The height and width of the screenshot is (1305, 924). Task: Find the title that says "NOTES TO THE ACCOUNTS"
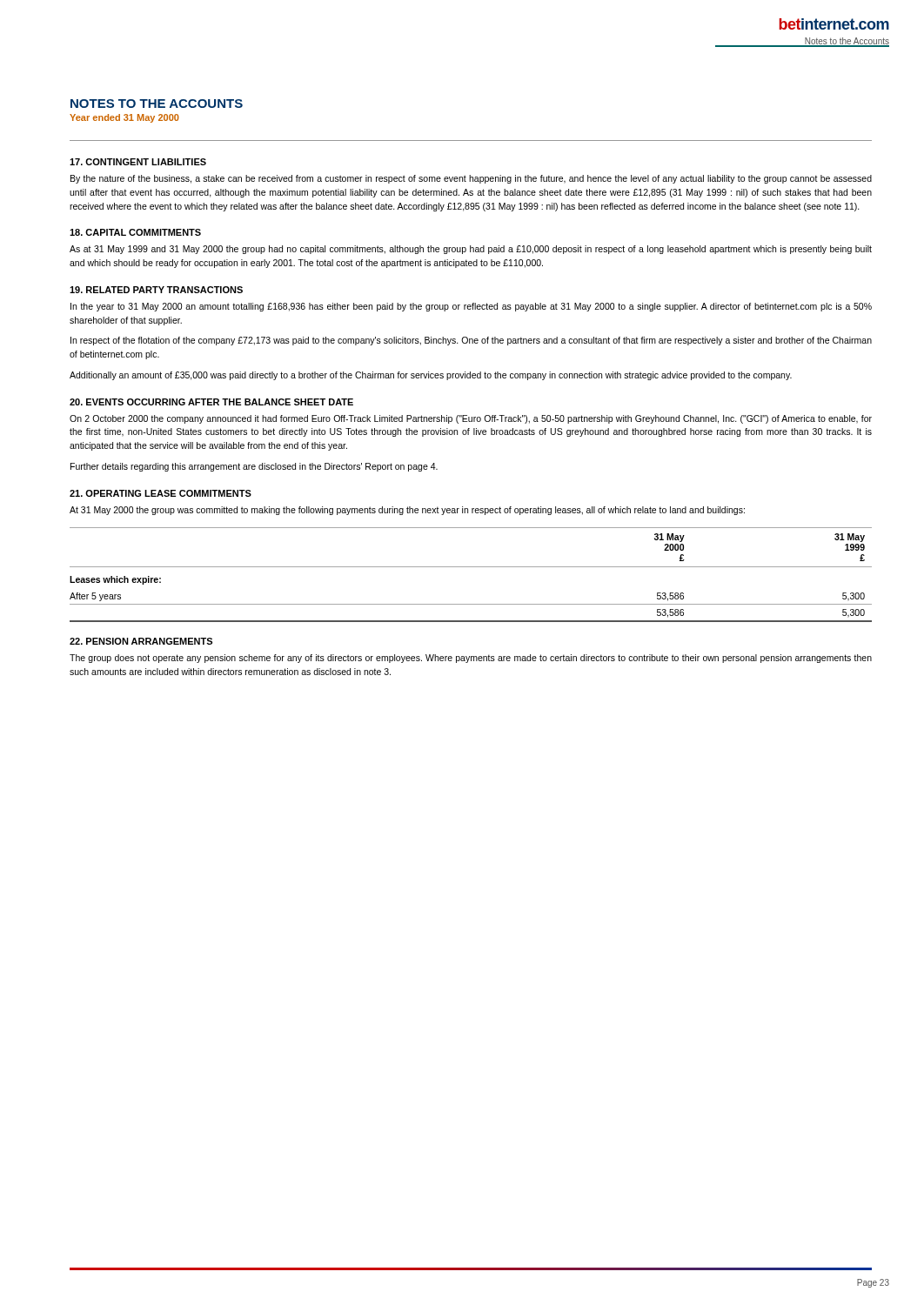[x=156, y=103]
